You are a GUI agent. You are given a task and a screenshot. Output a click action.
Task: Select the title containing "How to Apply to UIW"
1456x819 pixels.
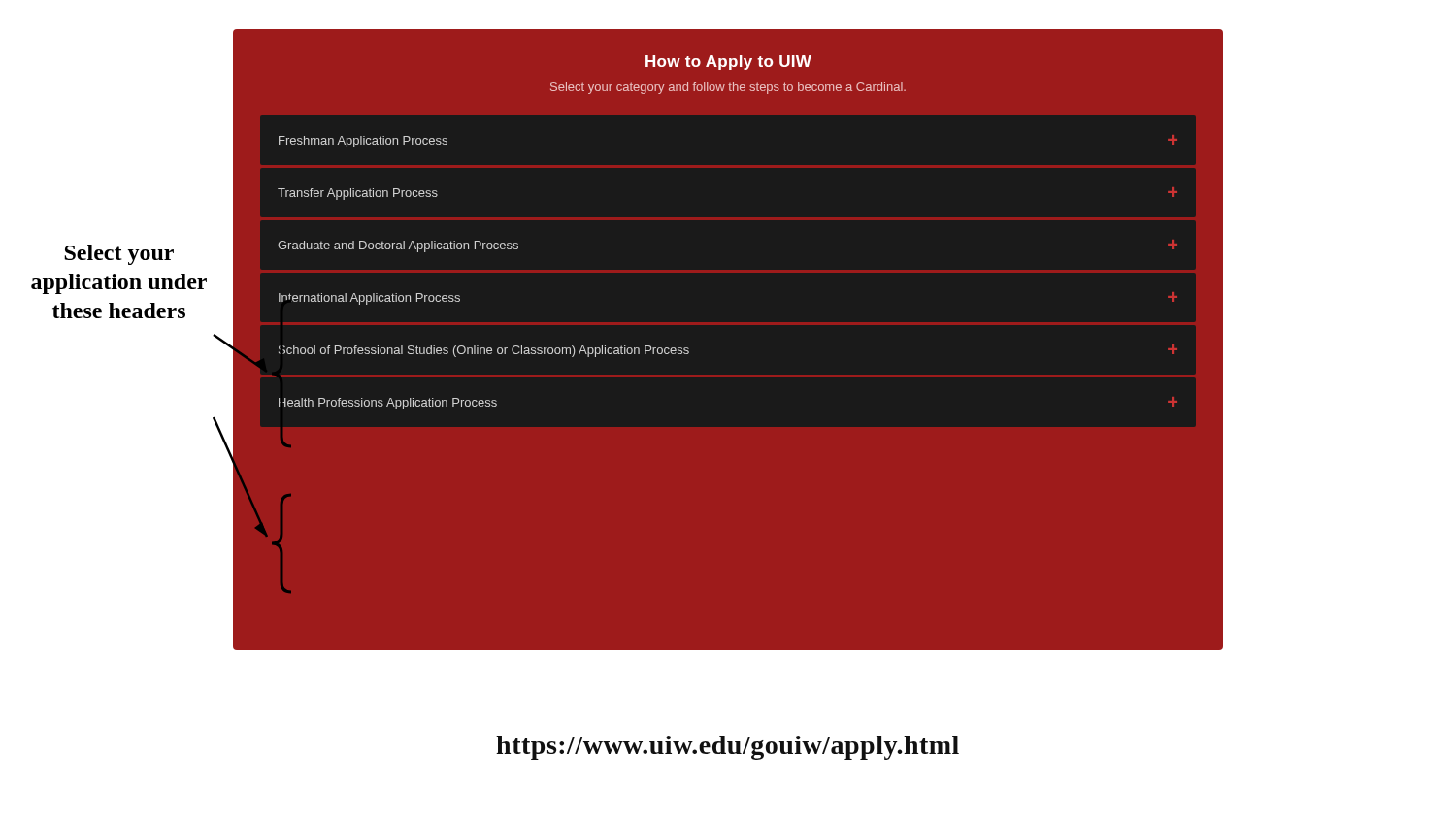728,62
